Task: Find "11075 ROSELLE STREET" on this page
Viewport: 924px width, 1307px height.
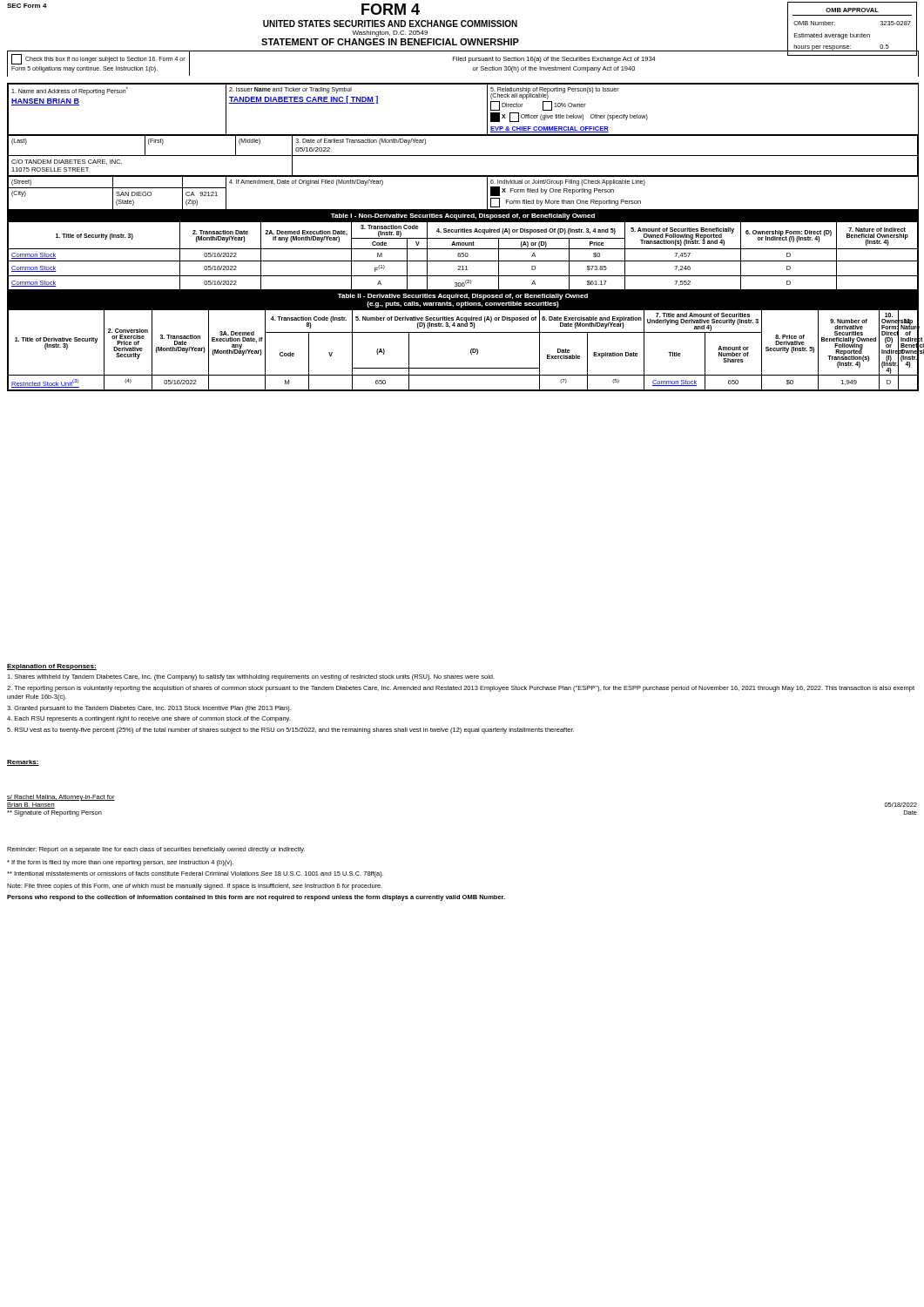Action: point(50,170)
